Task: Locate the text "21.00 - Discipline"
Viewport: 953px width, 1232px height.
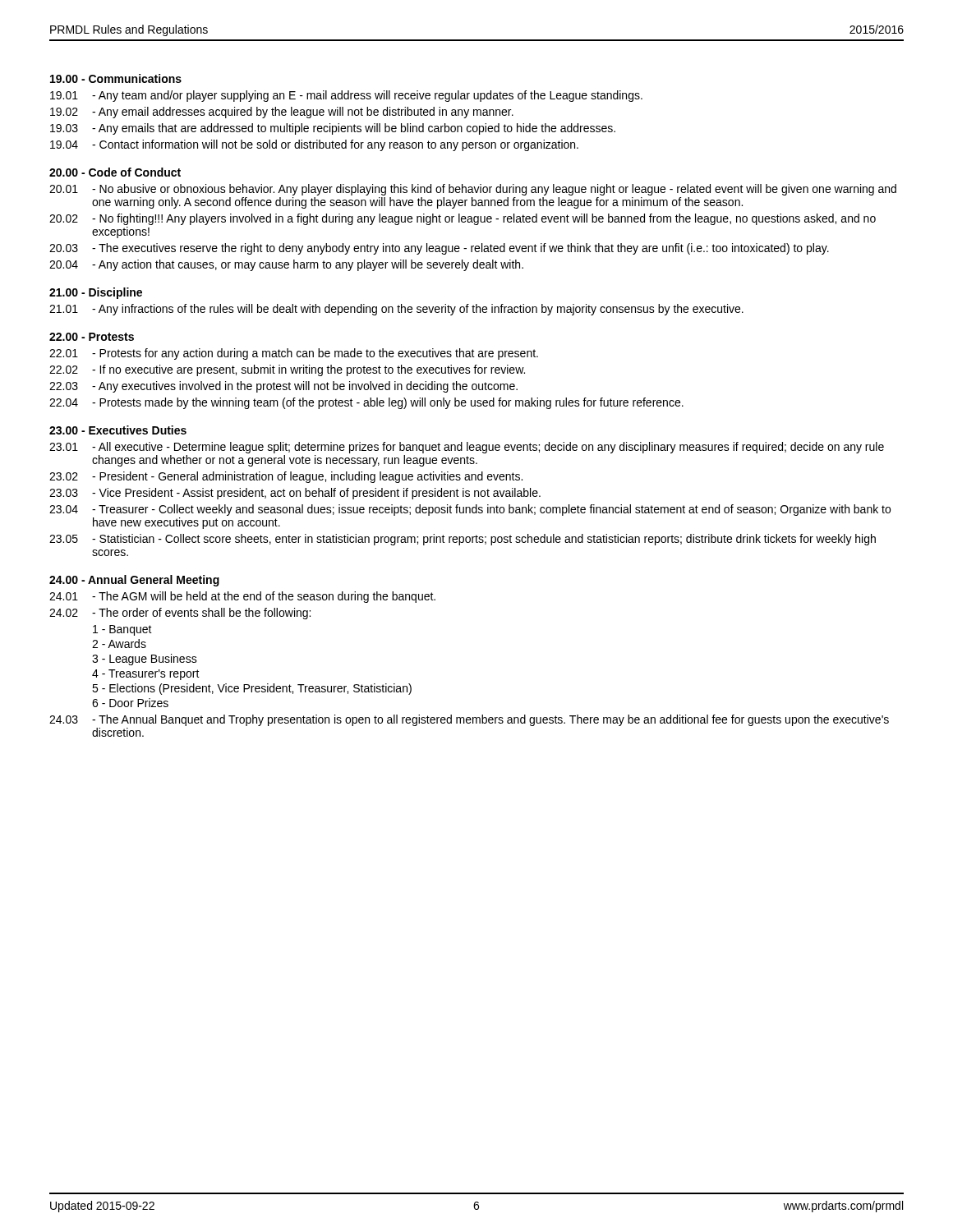Action: [x=96, y=292]
